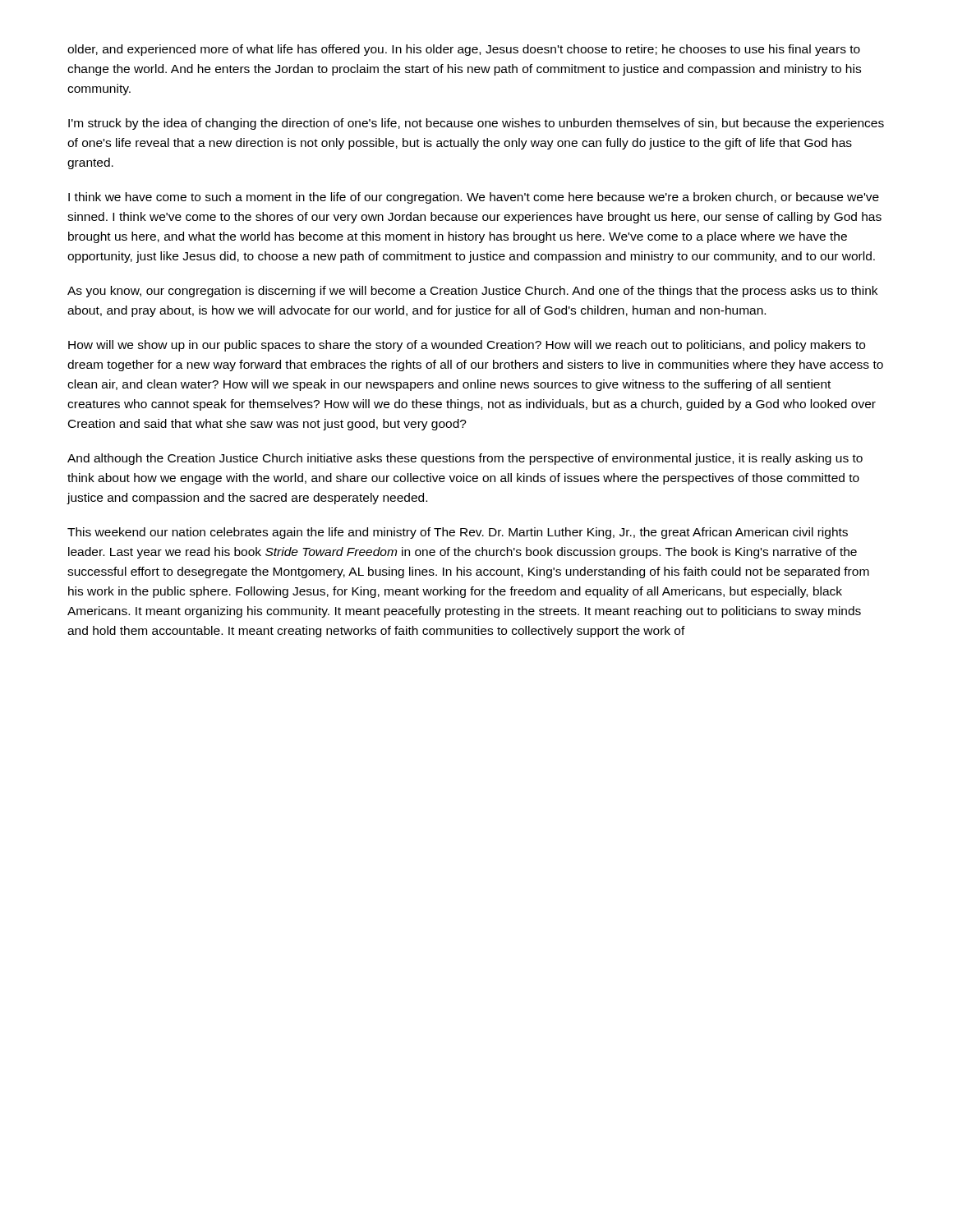Locate the region starting "I'm struck by the idea of changing"
The height and width of the screenshot is (1232, 953).
click(476, 143)
